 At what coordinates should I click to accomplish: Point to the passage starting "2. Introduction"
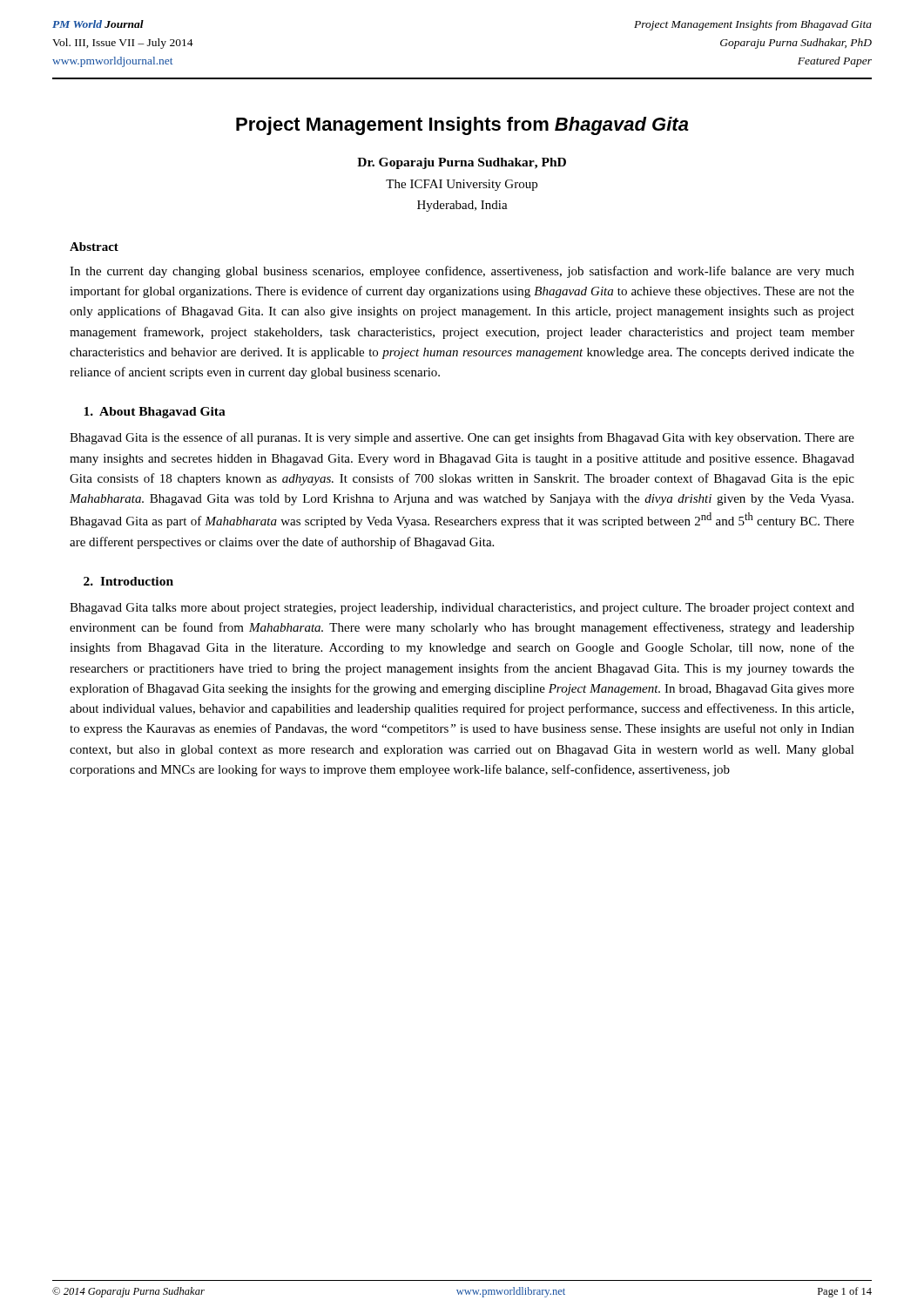(x=122, y=581)
